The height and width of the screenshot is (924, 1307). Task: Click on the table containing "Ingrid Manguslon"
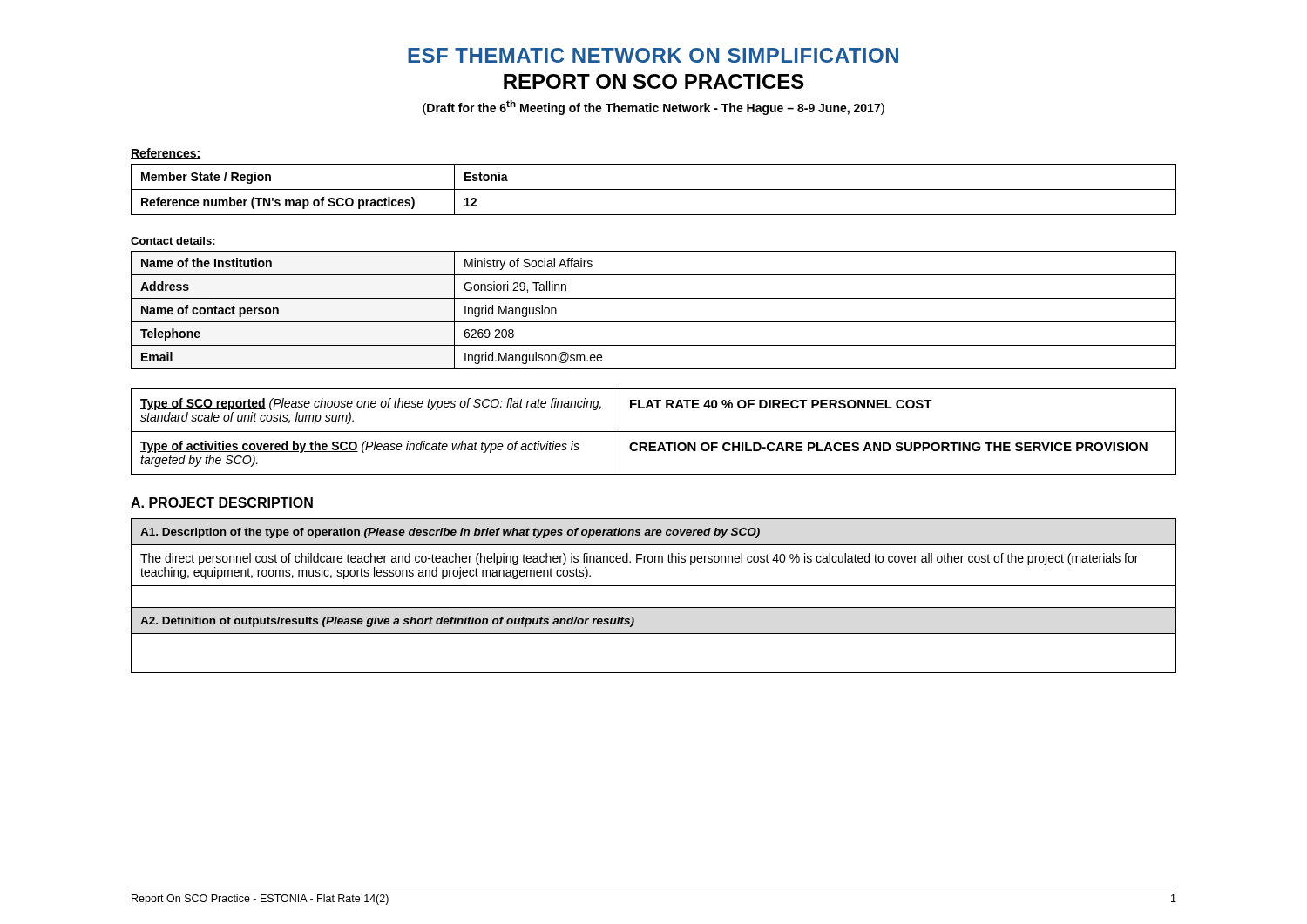coord(654,310)
